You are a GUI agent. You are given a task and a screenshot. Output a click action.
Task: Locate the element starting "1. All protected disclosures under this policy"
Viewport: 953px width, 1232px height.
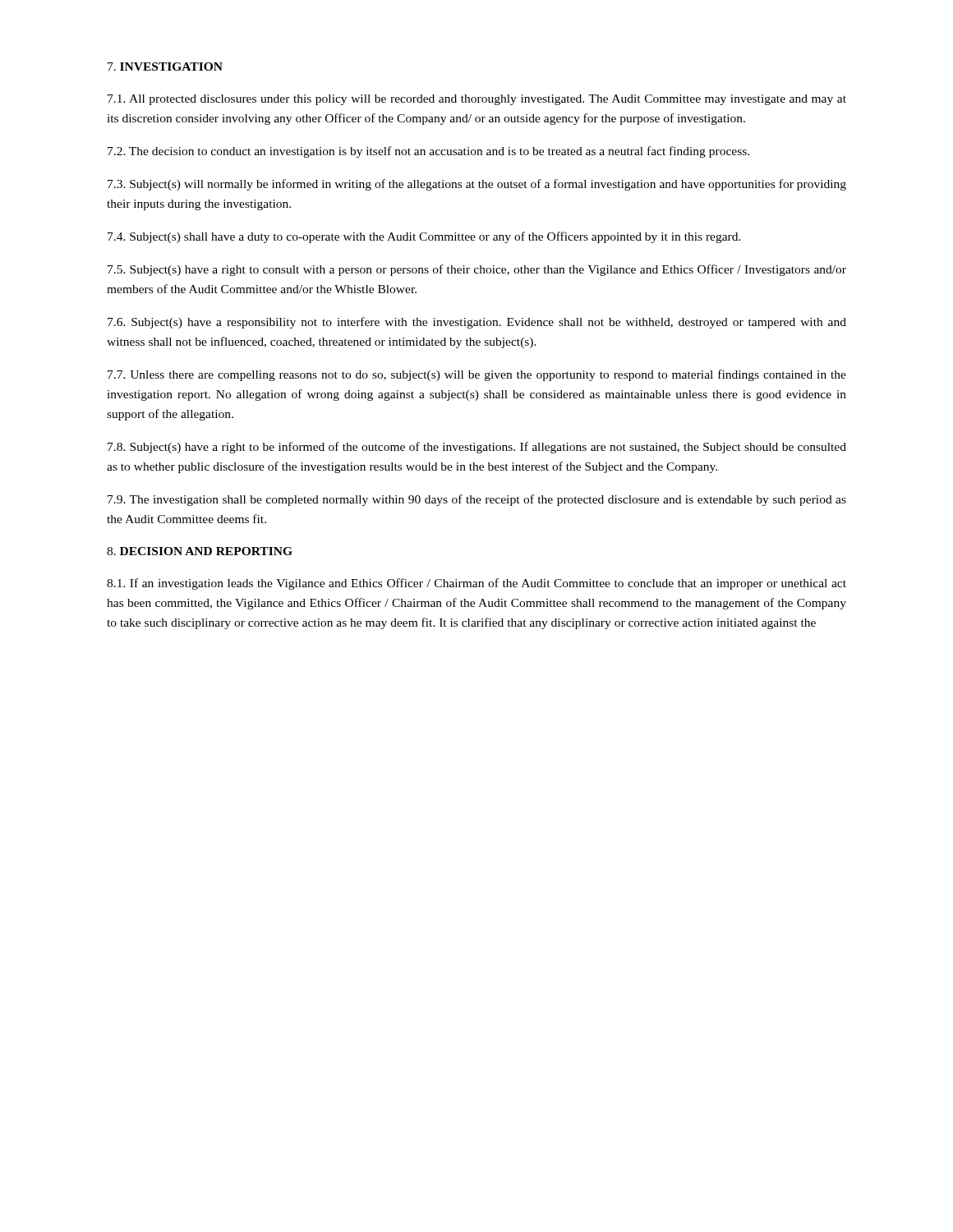pos(476,108)
